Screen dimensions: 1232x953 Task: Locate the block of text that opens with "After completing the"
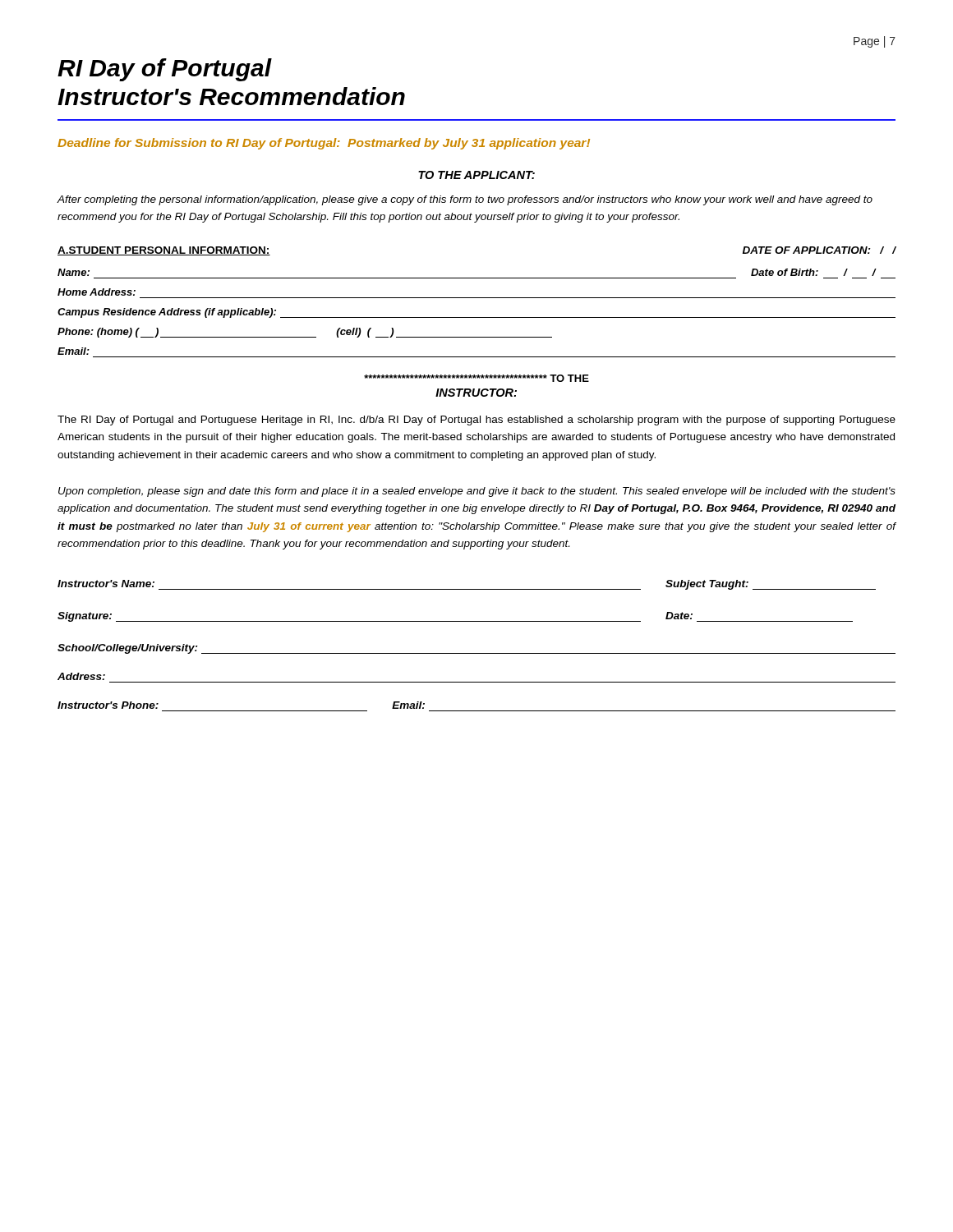pos(465,208)
